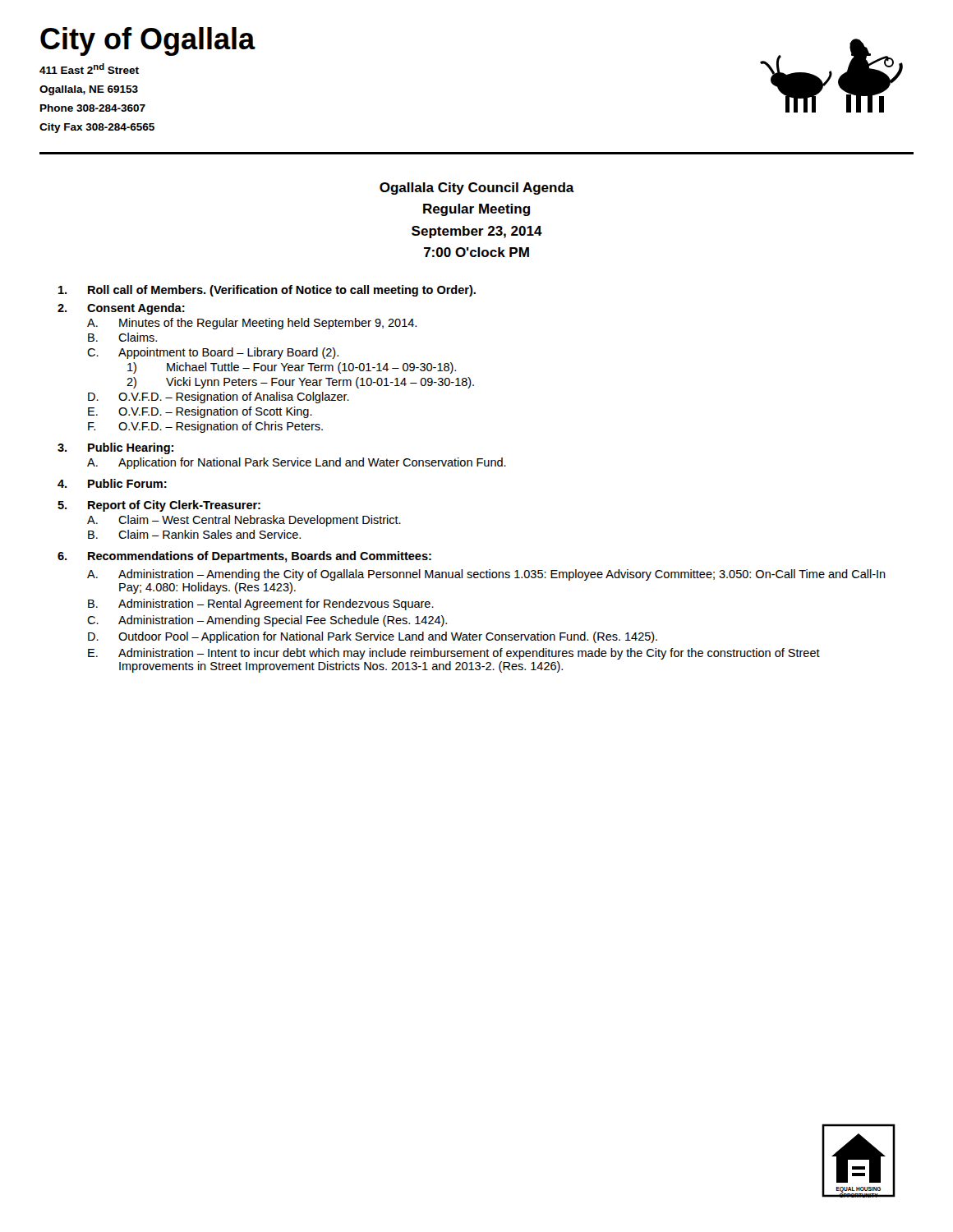Locate the passage starting "5. Report of"

[159, 506]
